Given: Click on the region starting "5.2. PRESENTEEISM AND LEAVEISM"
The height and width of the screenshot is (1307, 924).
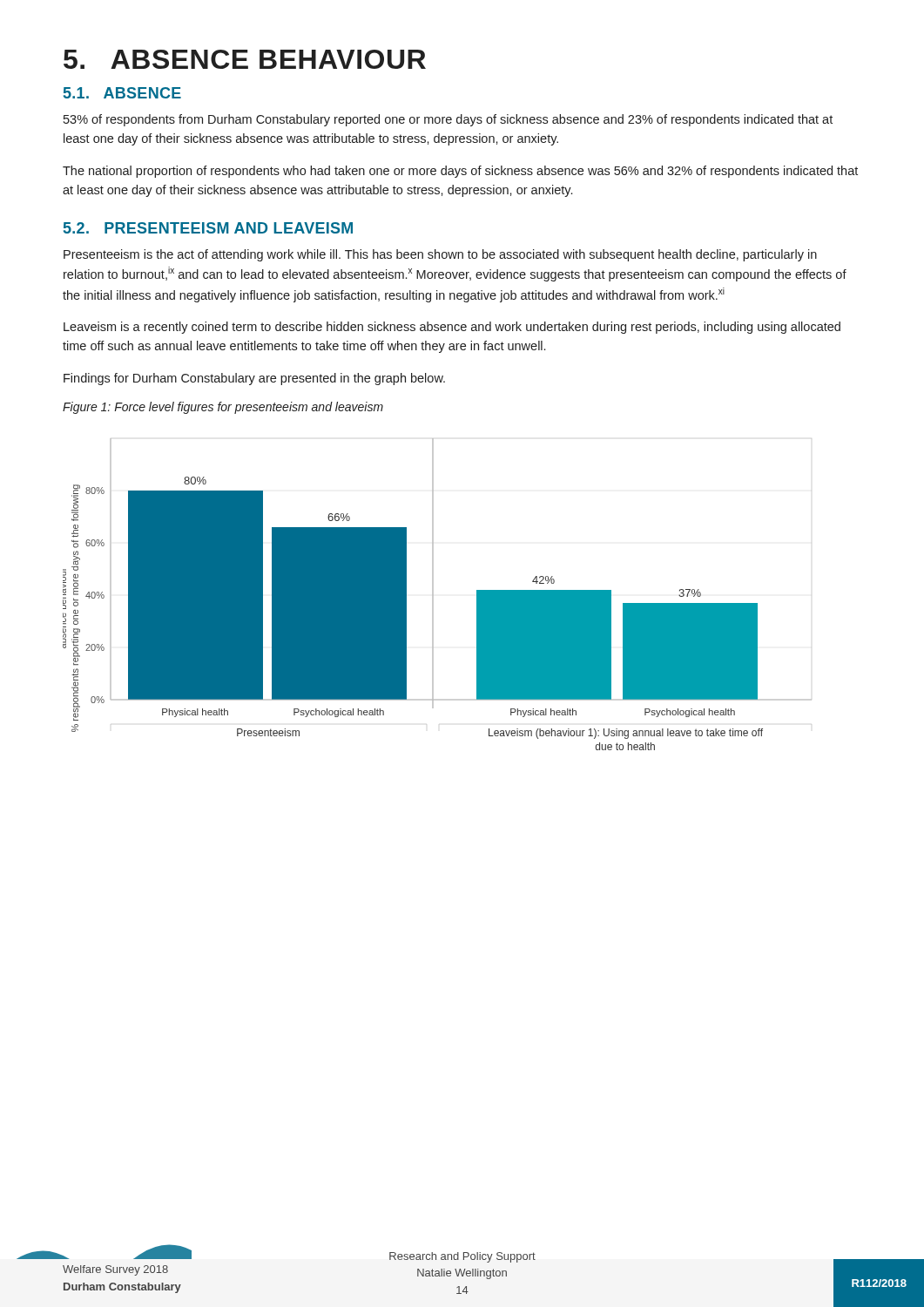Looking at the screenshot, I should [208, 228].
